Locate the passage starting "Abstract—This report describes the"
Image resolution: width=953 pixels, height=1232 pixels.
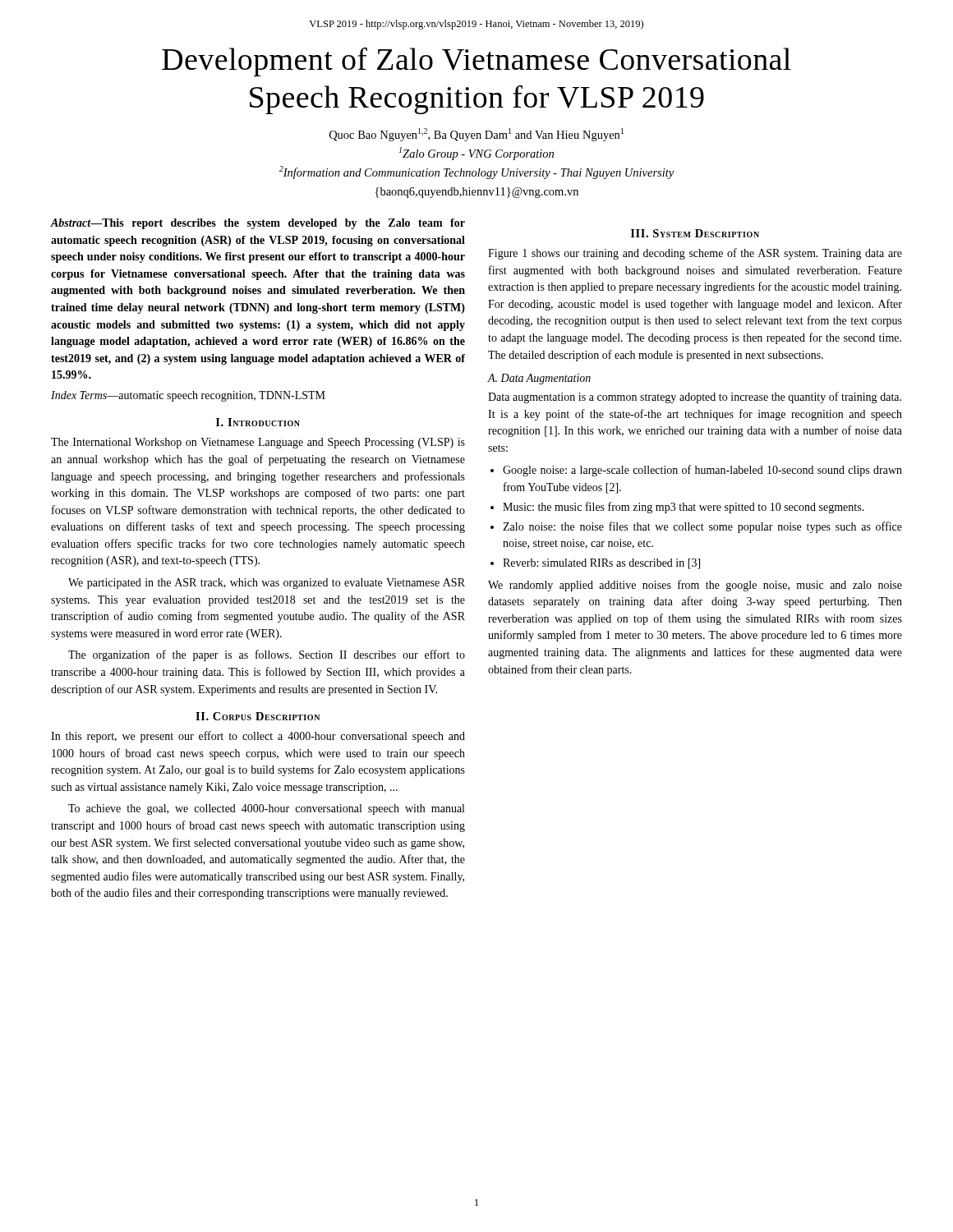pyautogui.click(x=258, y=310)
